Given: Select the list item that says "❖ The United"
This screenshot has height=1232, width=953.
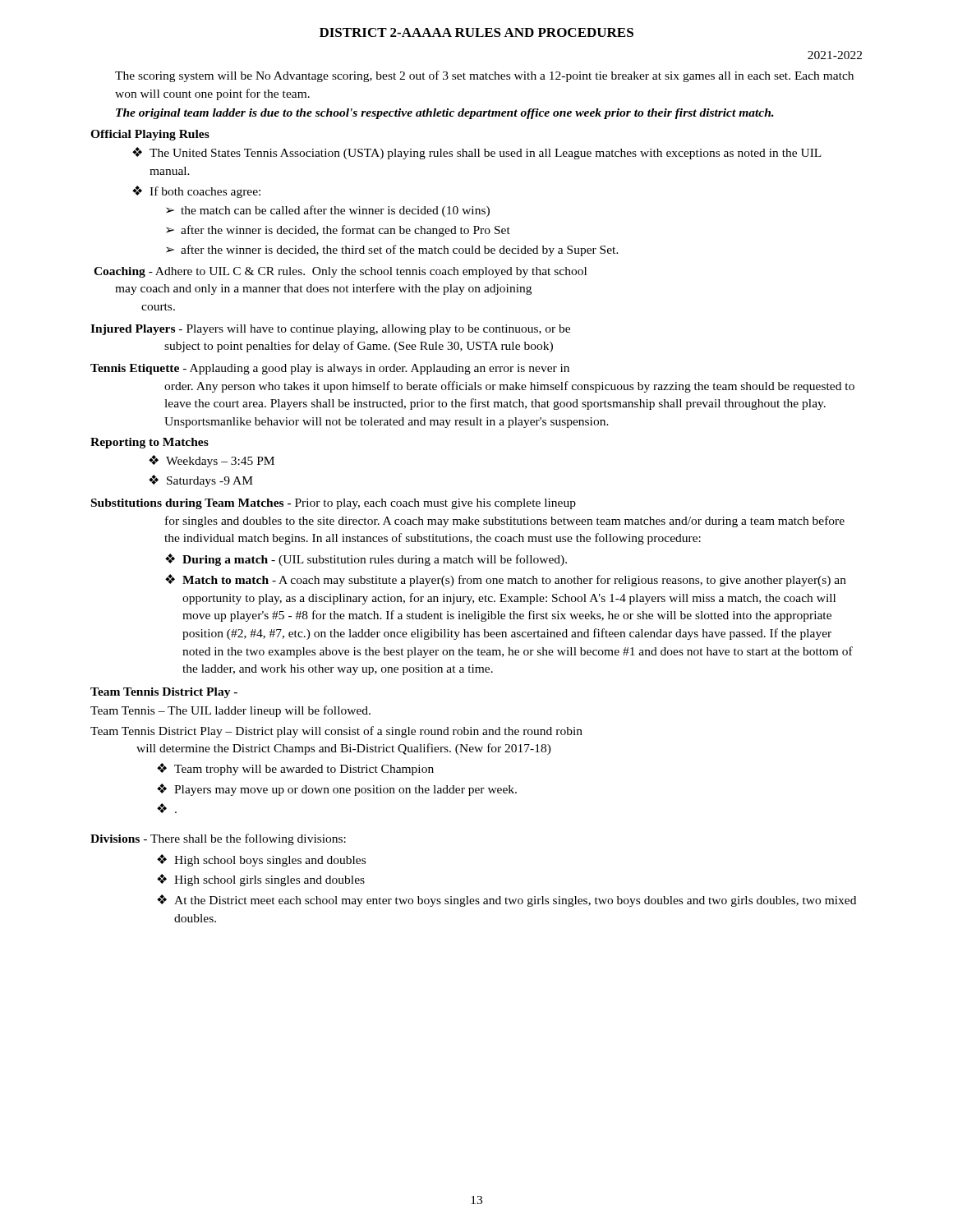Looking at the screenshot, I should tap(497, 162).
